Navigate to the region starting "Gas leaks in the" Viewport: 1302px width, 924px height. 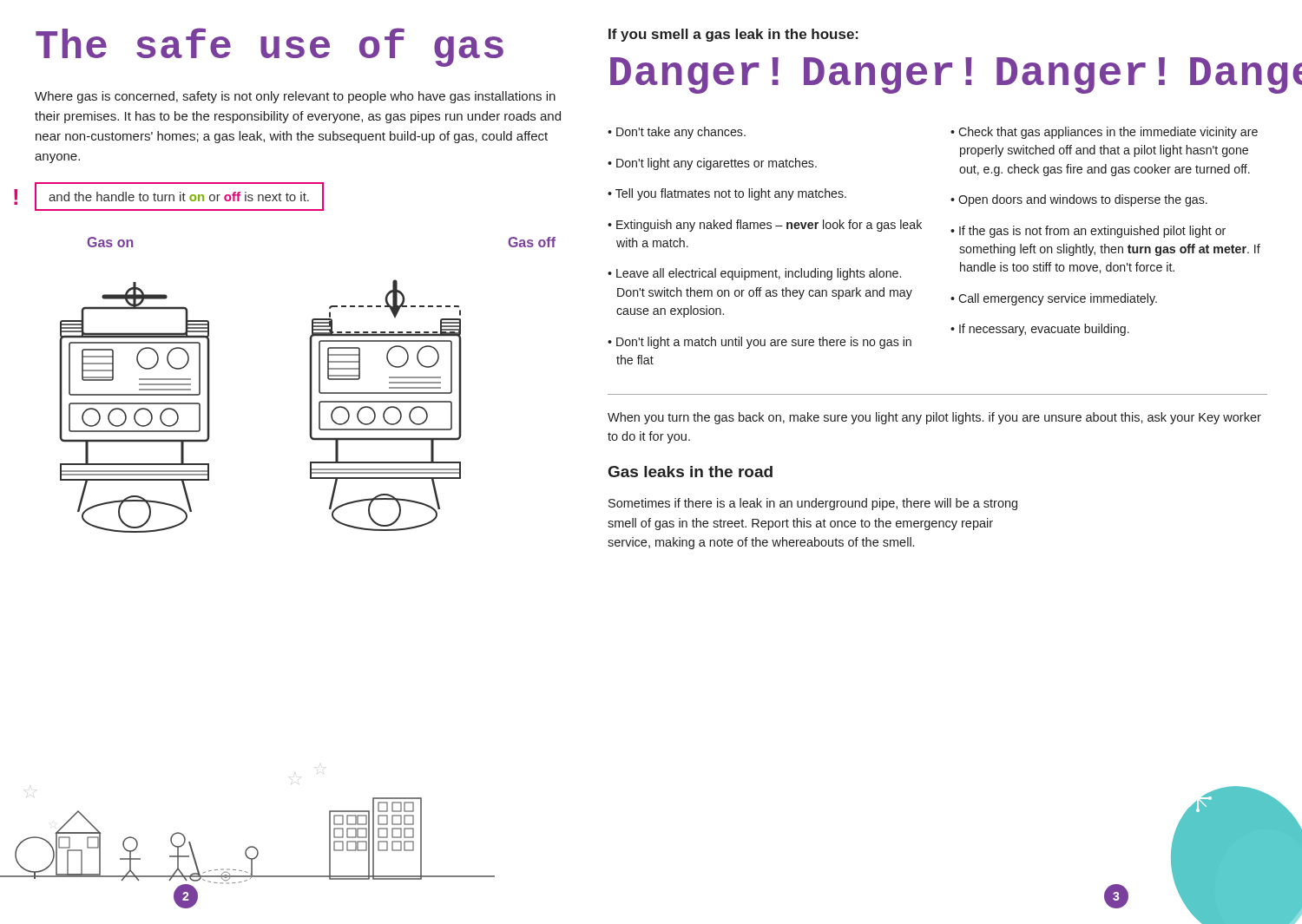pyautogui.click(x=690, y=472)
